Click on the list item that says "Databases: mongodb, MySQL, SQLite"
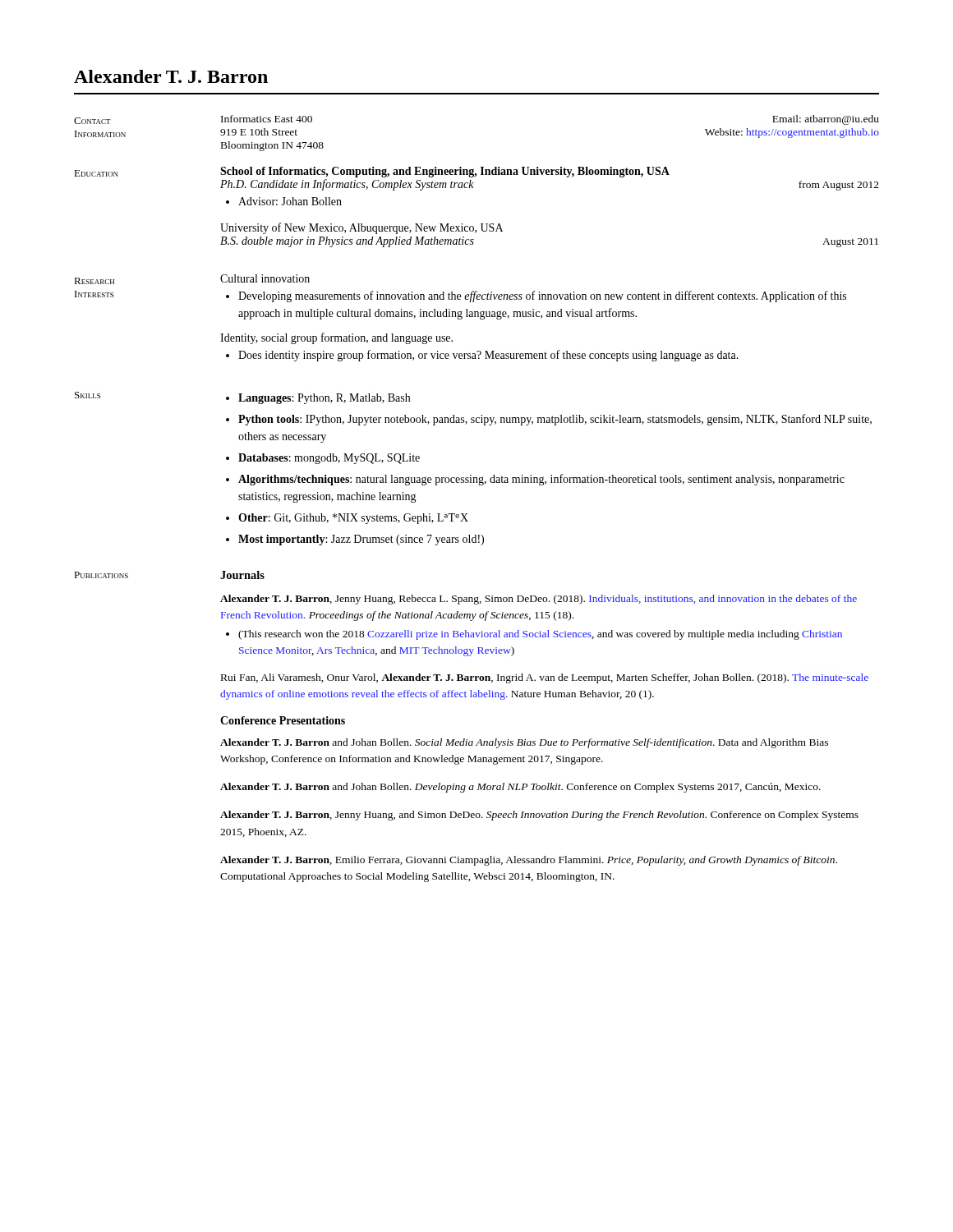953x1232 pixels. pyautogui.click(x=329, y=458)
